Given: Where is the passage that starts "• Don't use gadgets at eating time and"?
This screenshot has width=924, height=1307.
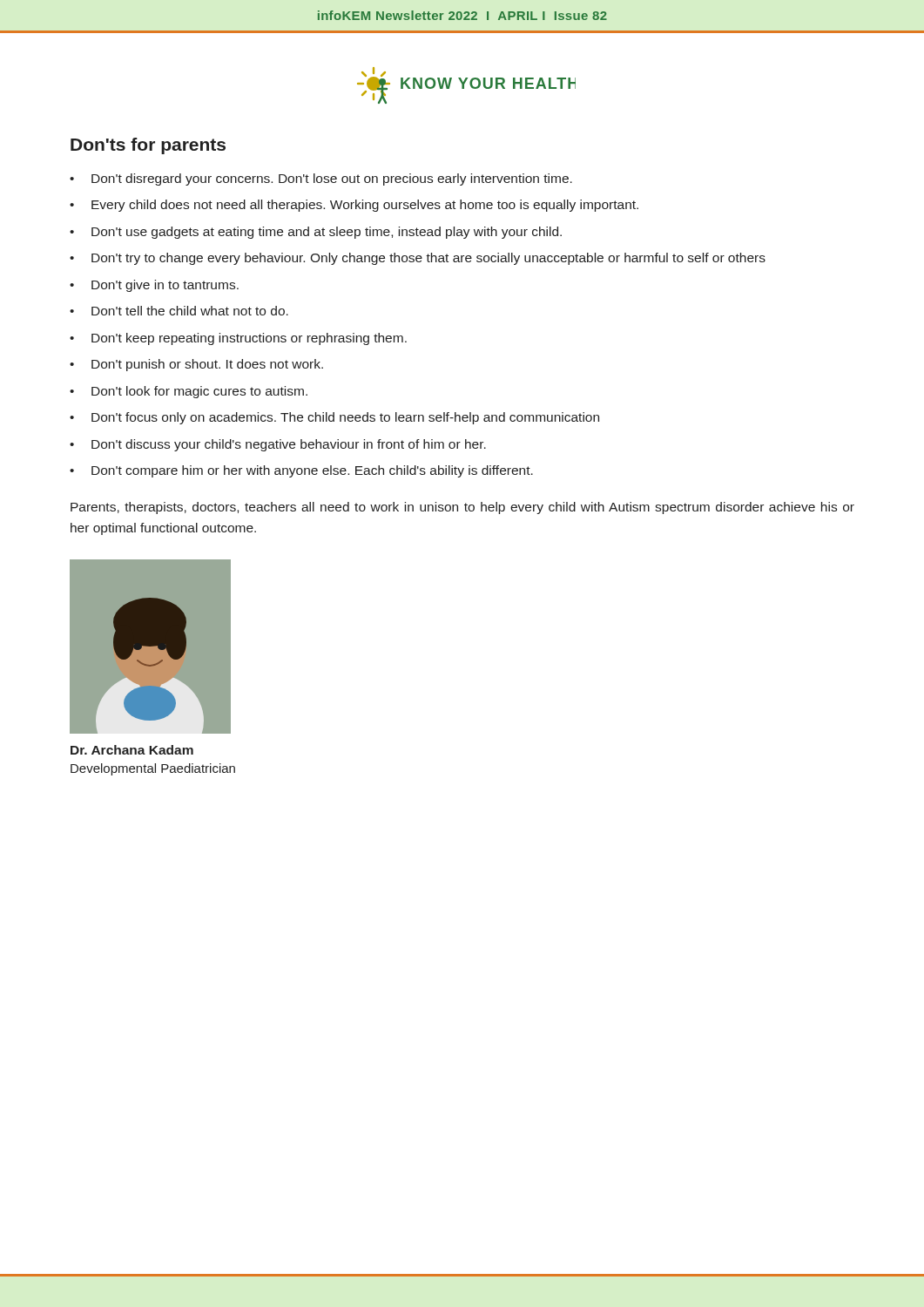Looking at the screenshot, I should (x=316, y=232).
